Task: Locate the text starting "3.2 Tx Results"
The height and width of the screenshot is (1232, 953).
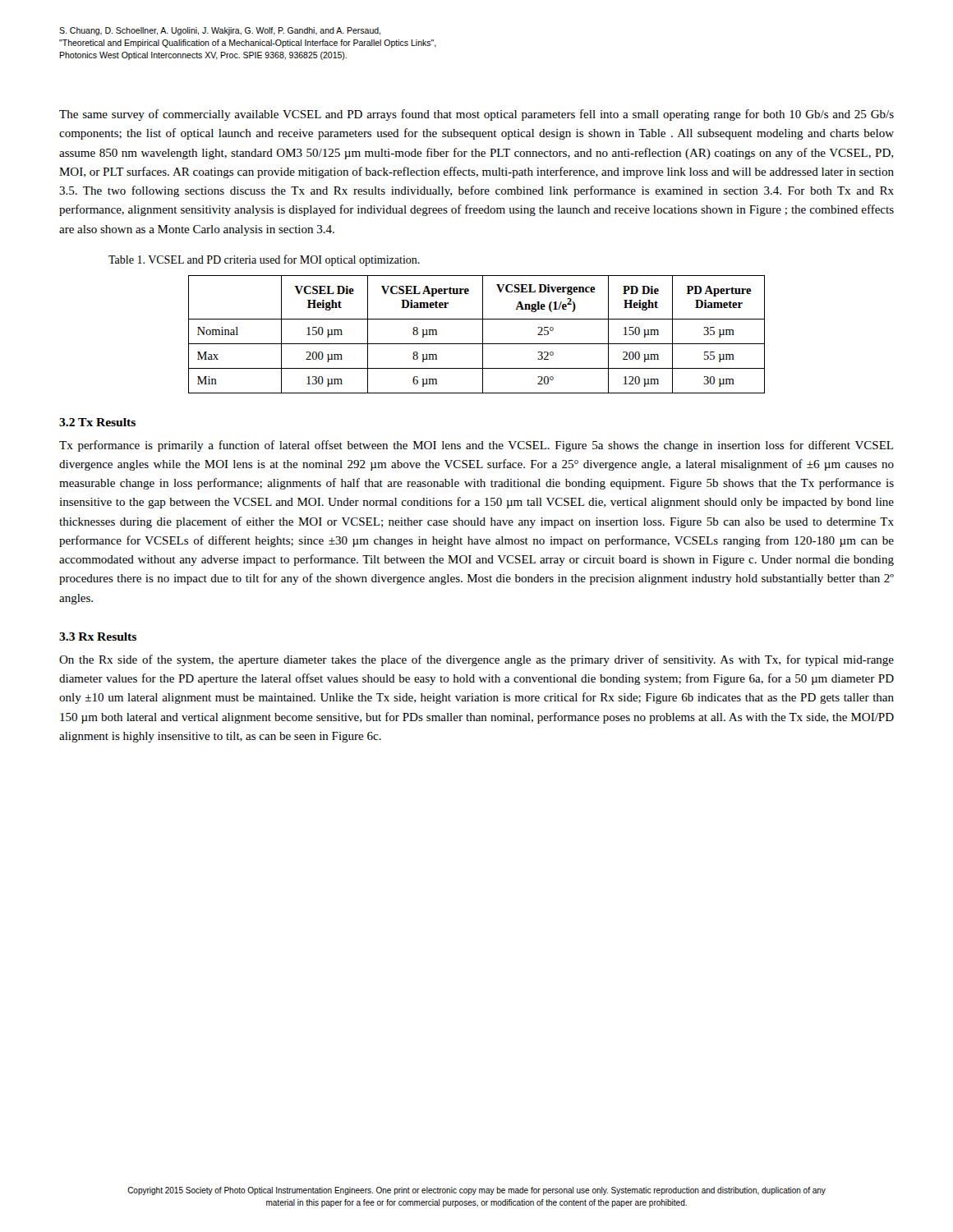Action: [x=97, y=421]
